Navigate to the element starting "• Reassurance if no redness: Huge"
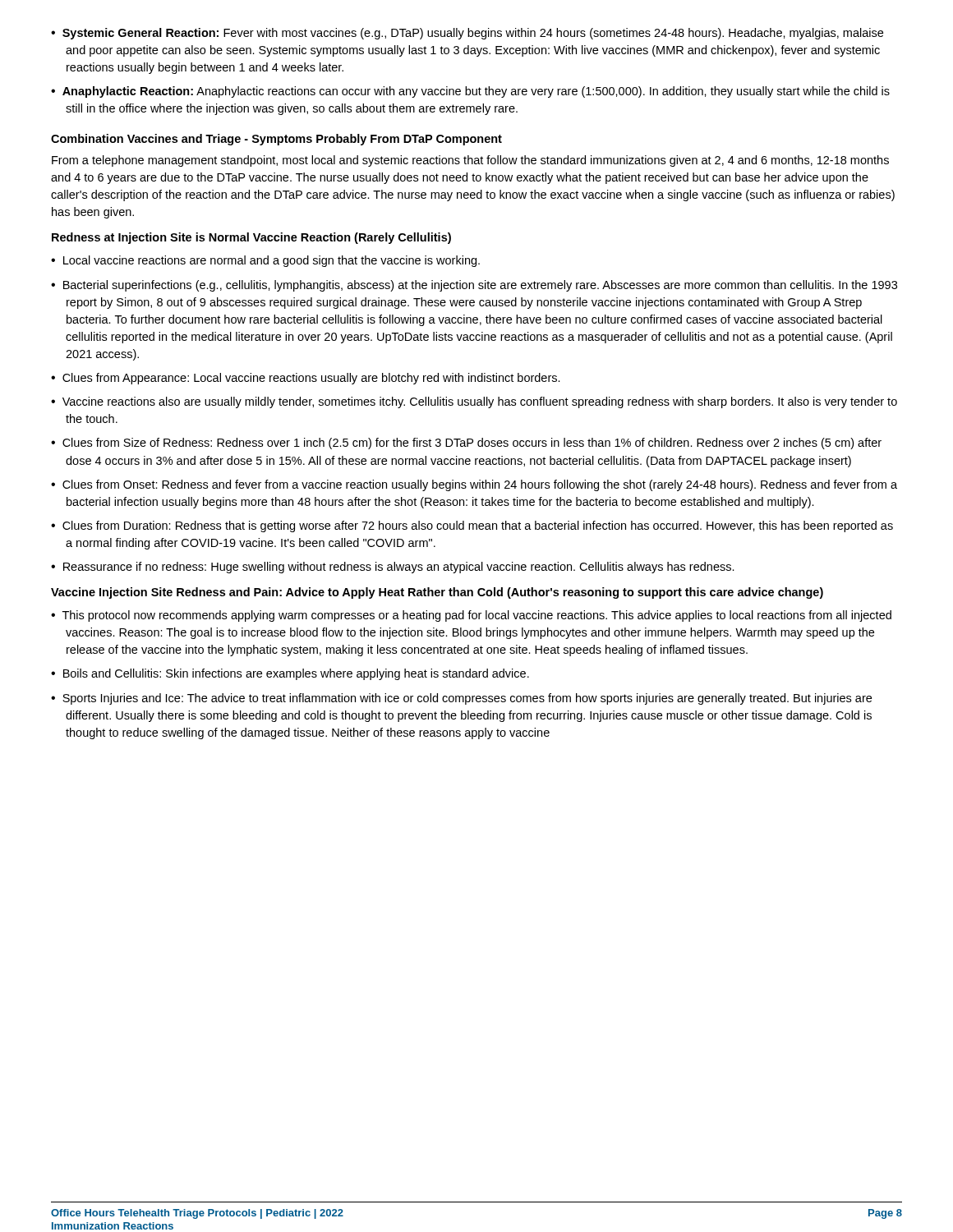 476,566
